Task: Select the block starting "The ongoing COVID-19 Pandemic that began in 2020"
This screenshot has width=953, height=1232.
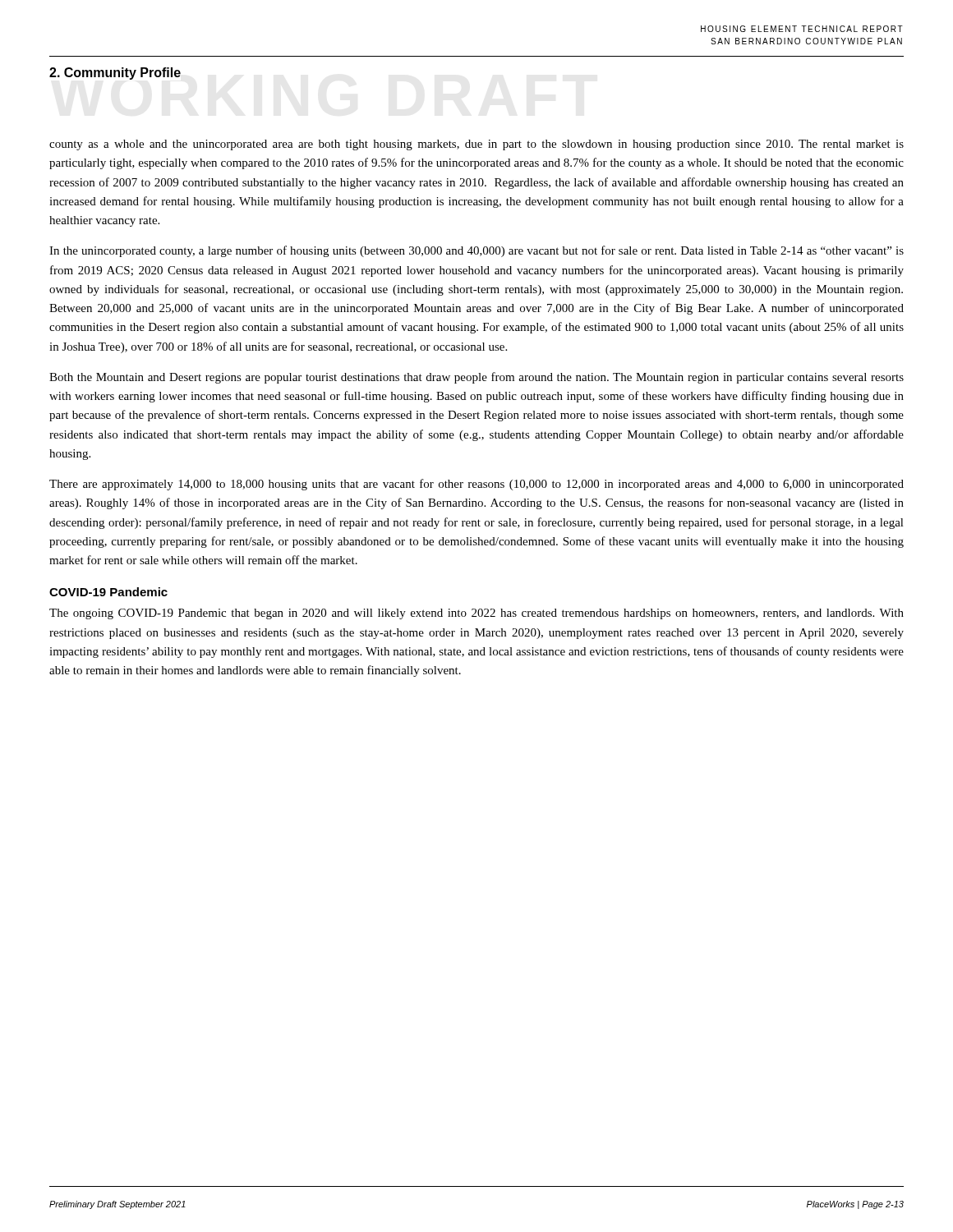Action: tap(476, 642)
